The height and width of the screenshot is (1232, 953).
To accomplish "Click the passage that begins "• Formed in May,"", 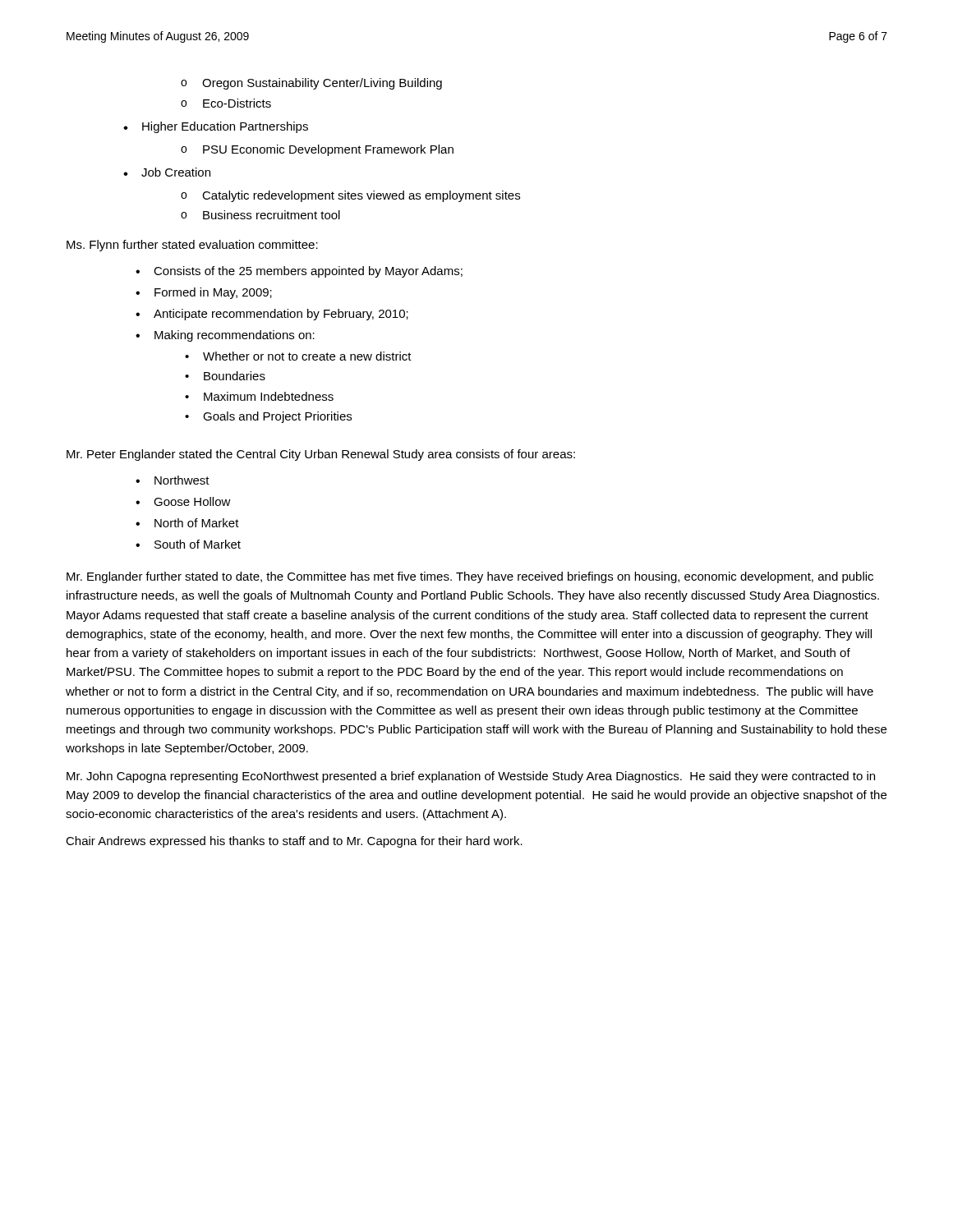I will tap(204, 293).
